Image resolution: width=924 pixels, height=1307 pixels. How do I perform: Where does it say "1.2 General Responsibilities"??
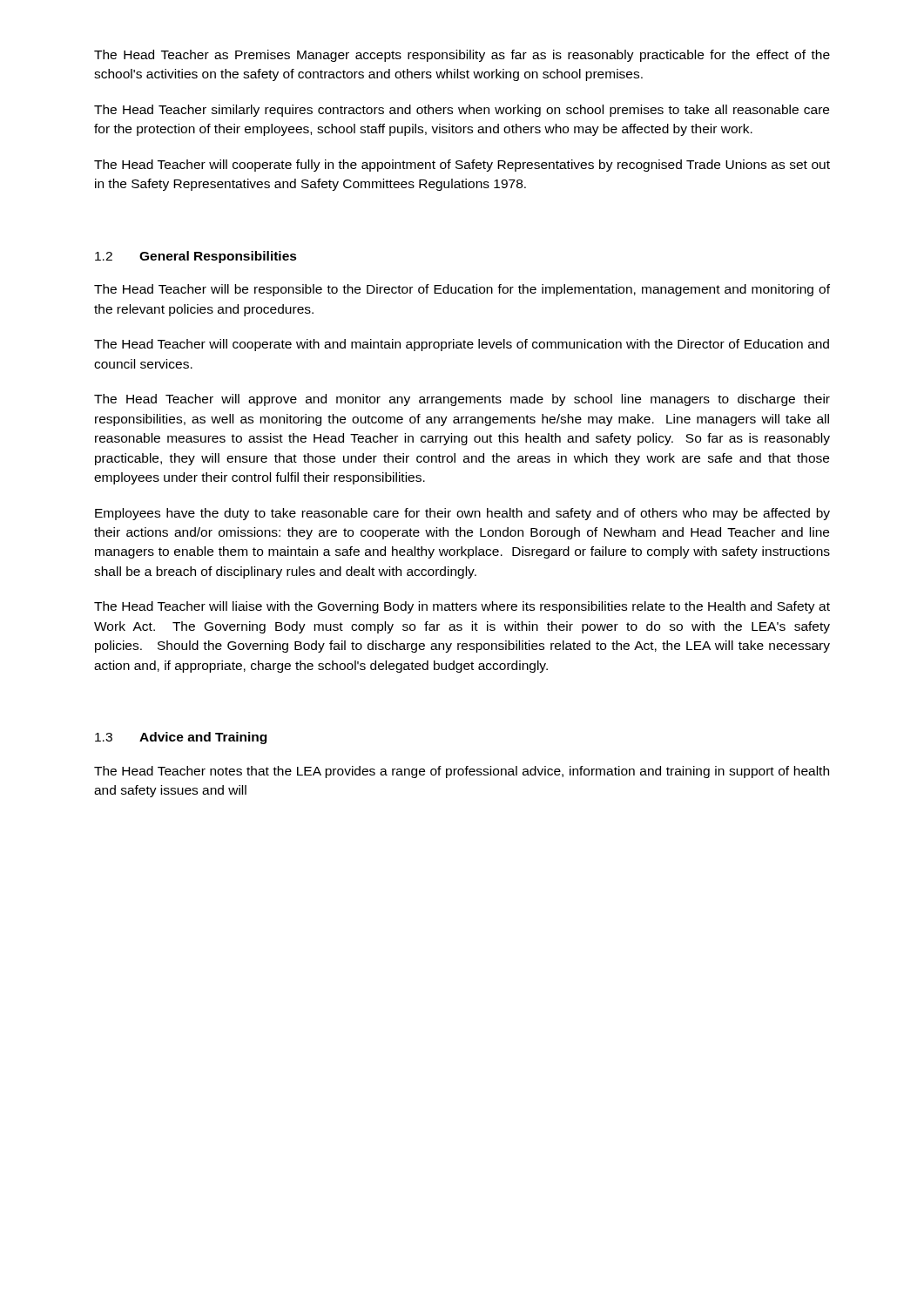pos(195,256)
